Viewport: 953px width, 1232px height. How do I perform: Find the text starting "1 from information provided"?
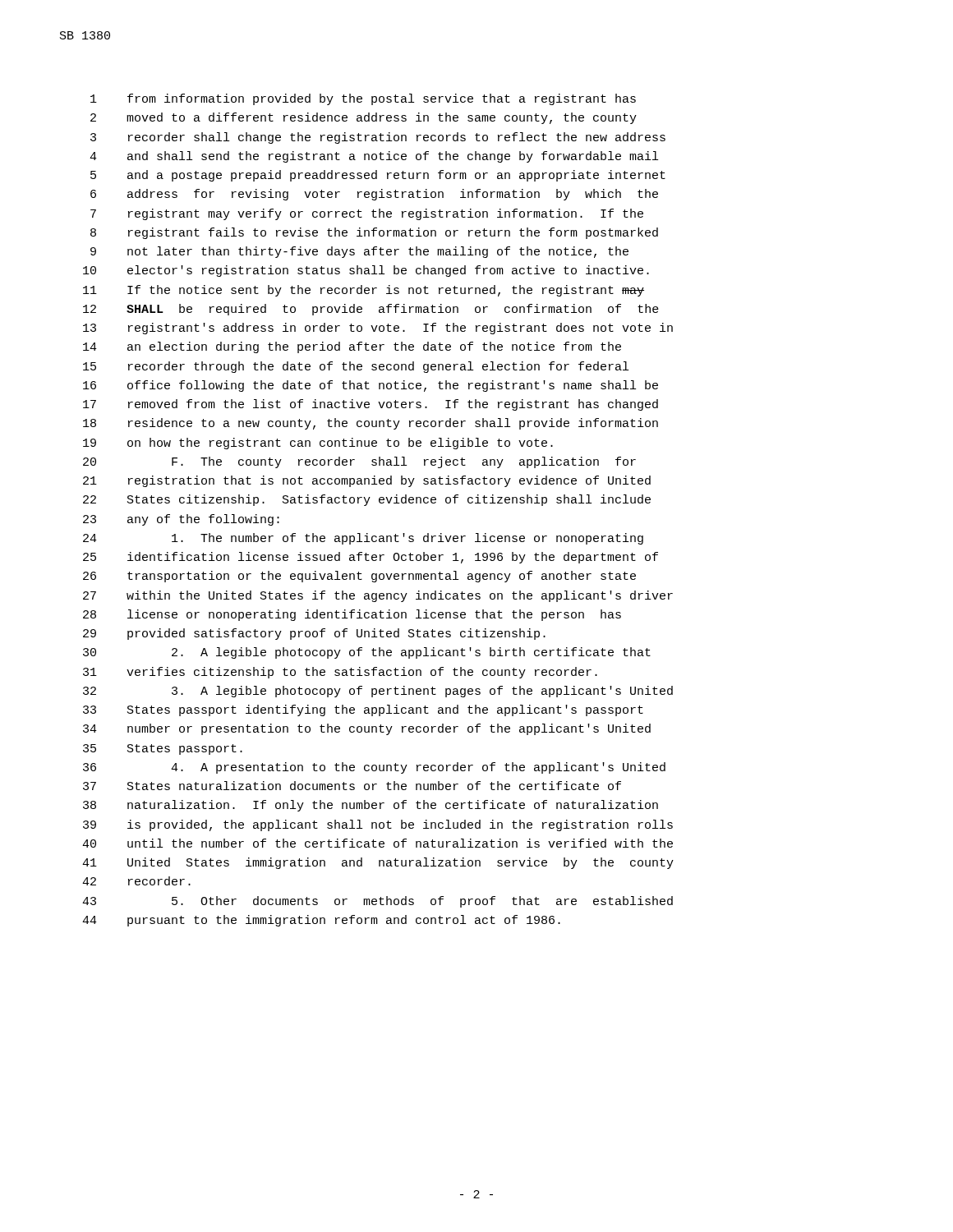pos(476,510)
